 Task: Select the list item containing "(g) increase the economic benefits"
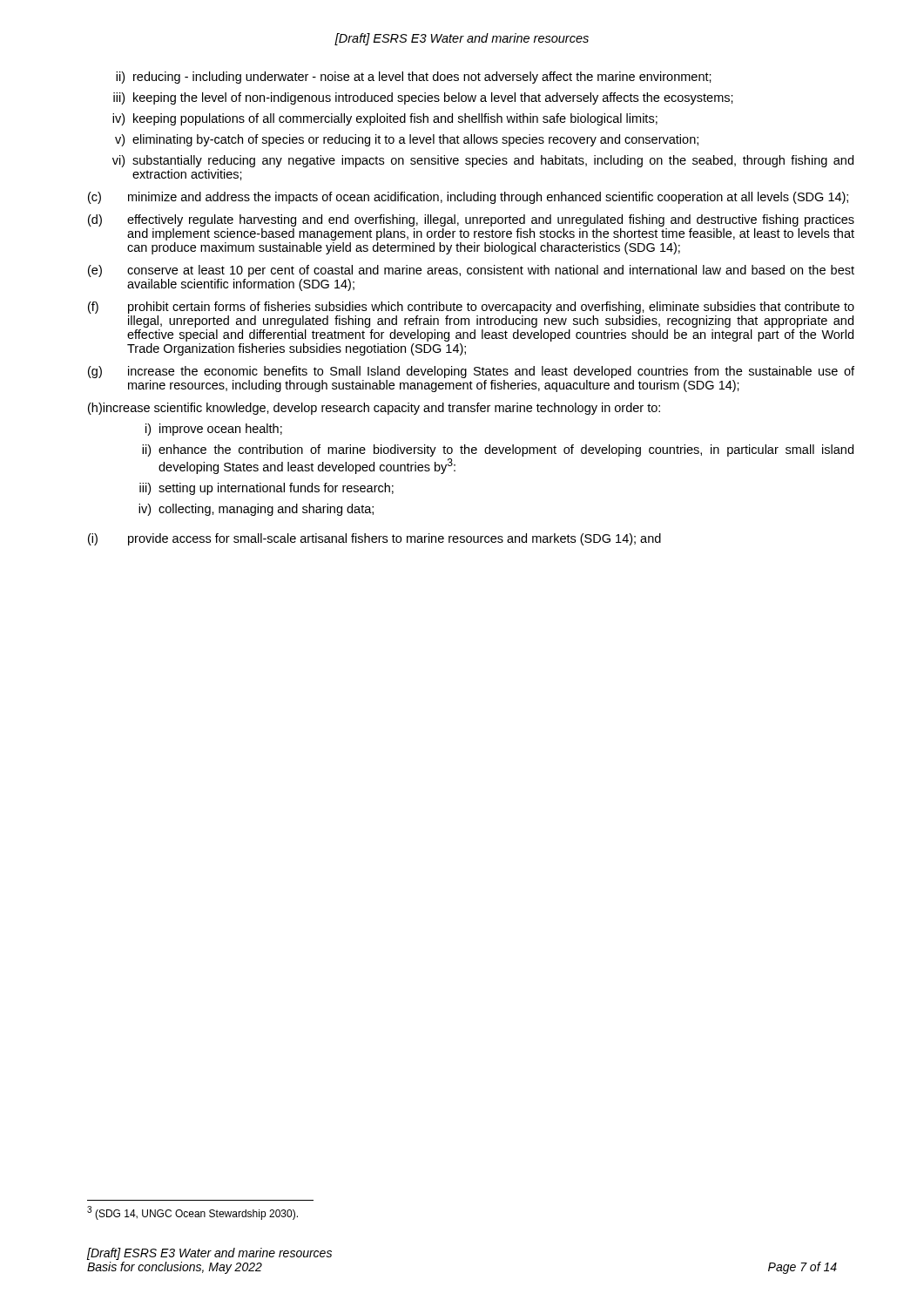471,378
